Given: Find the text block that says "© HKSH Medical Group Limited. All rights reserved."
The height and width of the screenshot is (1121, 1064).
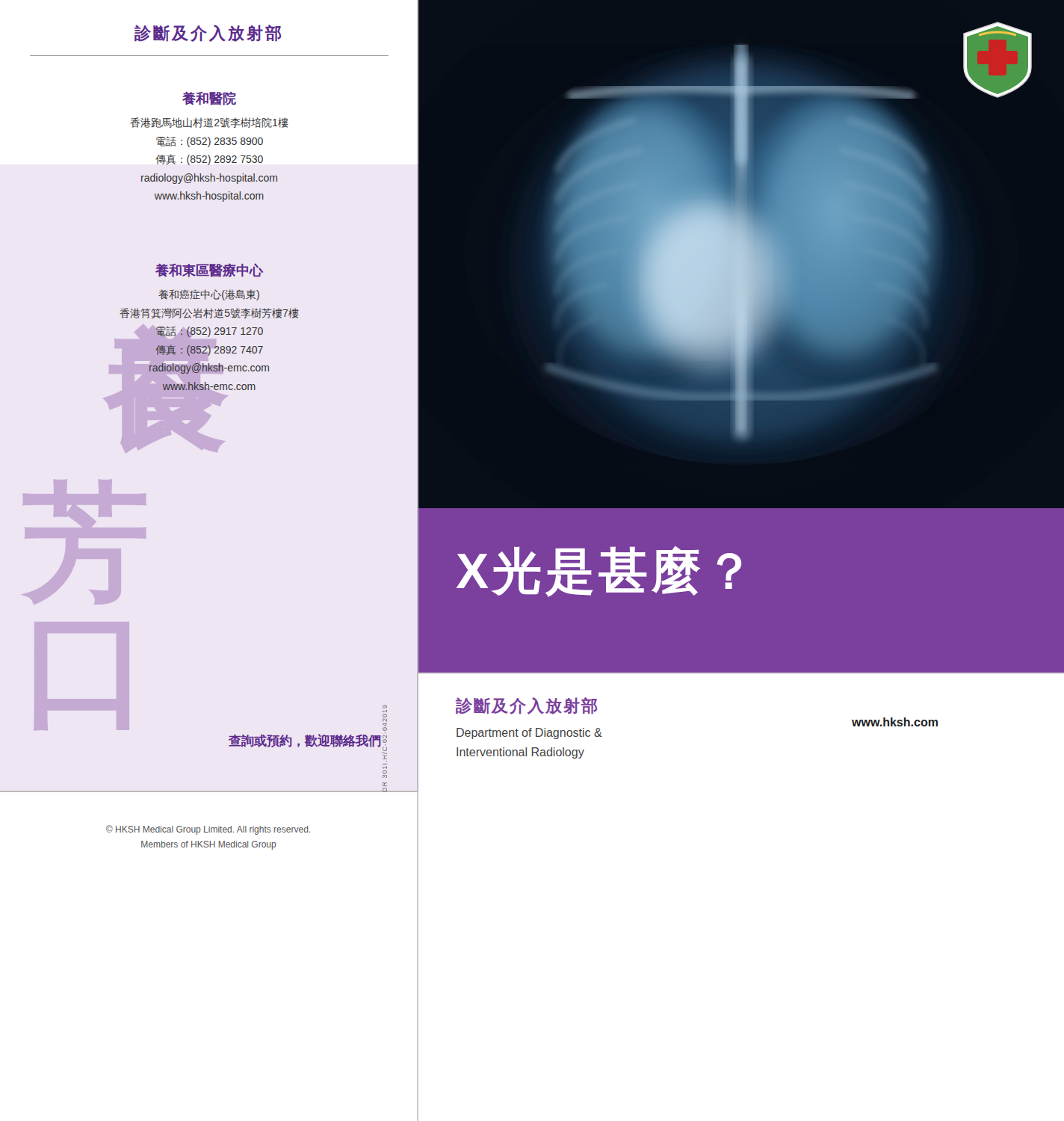Looking at the screenshot, I should (208, 837).
